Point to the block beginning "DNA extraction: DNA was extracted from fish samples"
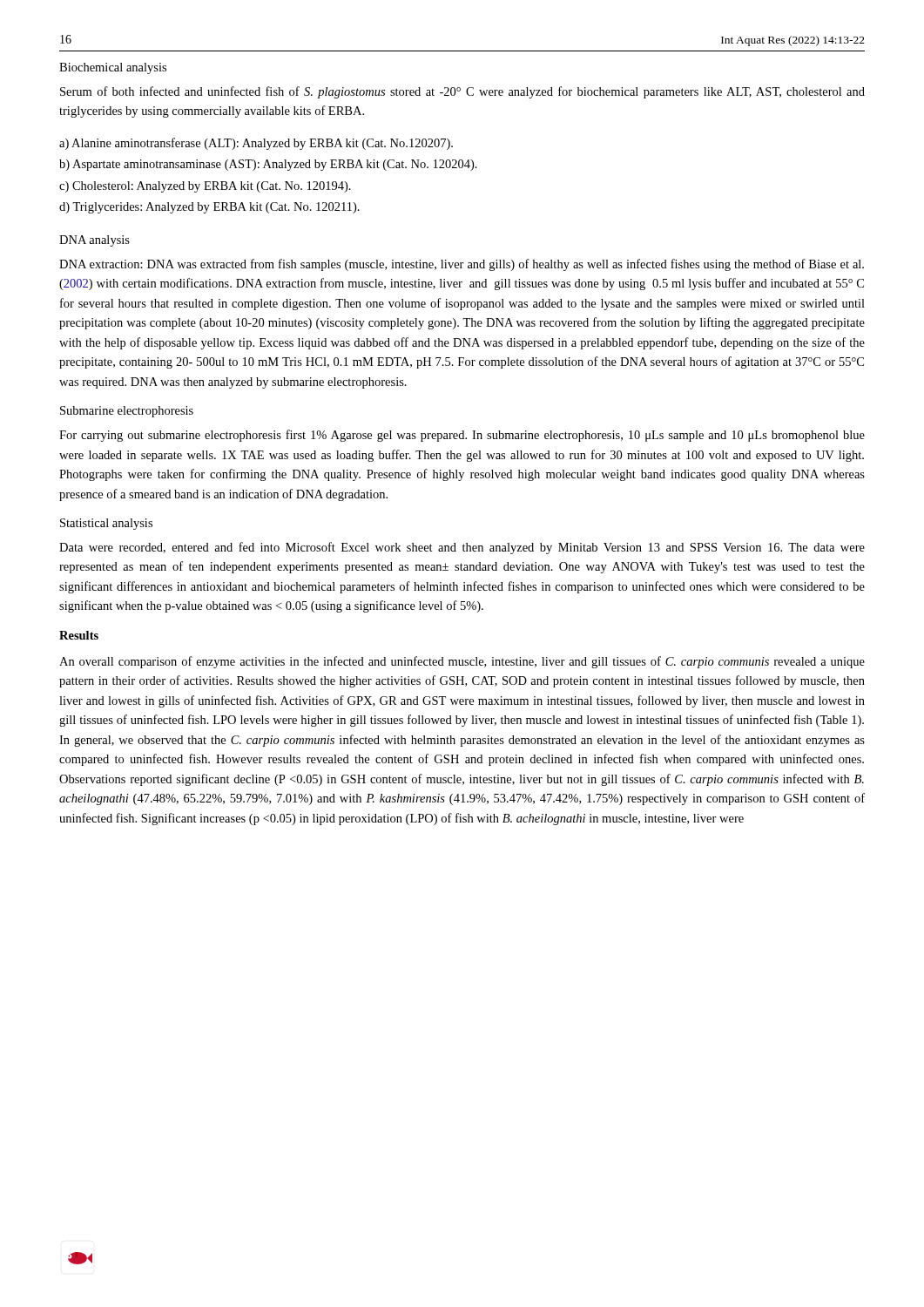The image size is (924, 1307). coord(462,323)
